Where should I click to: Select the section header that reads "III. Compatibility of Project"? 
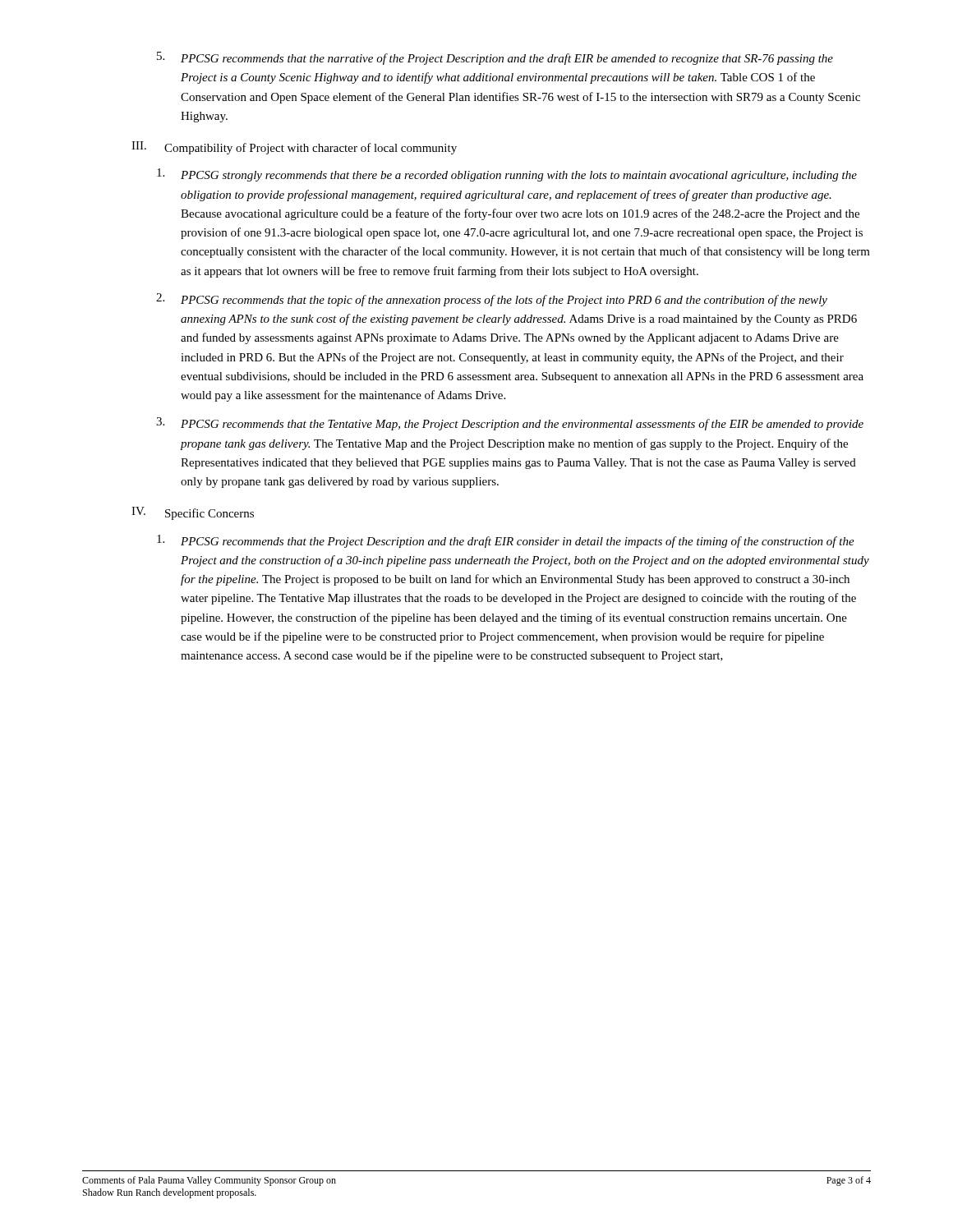pos(294,148)
